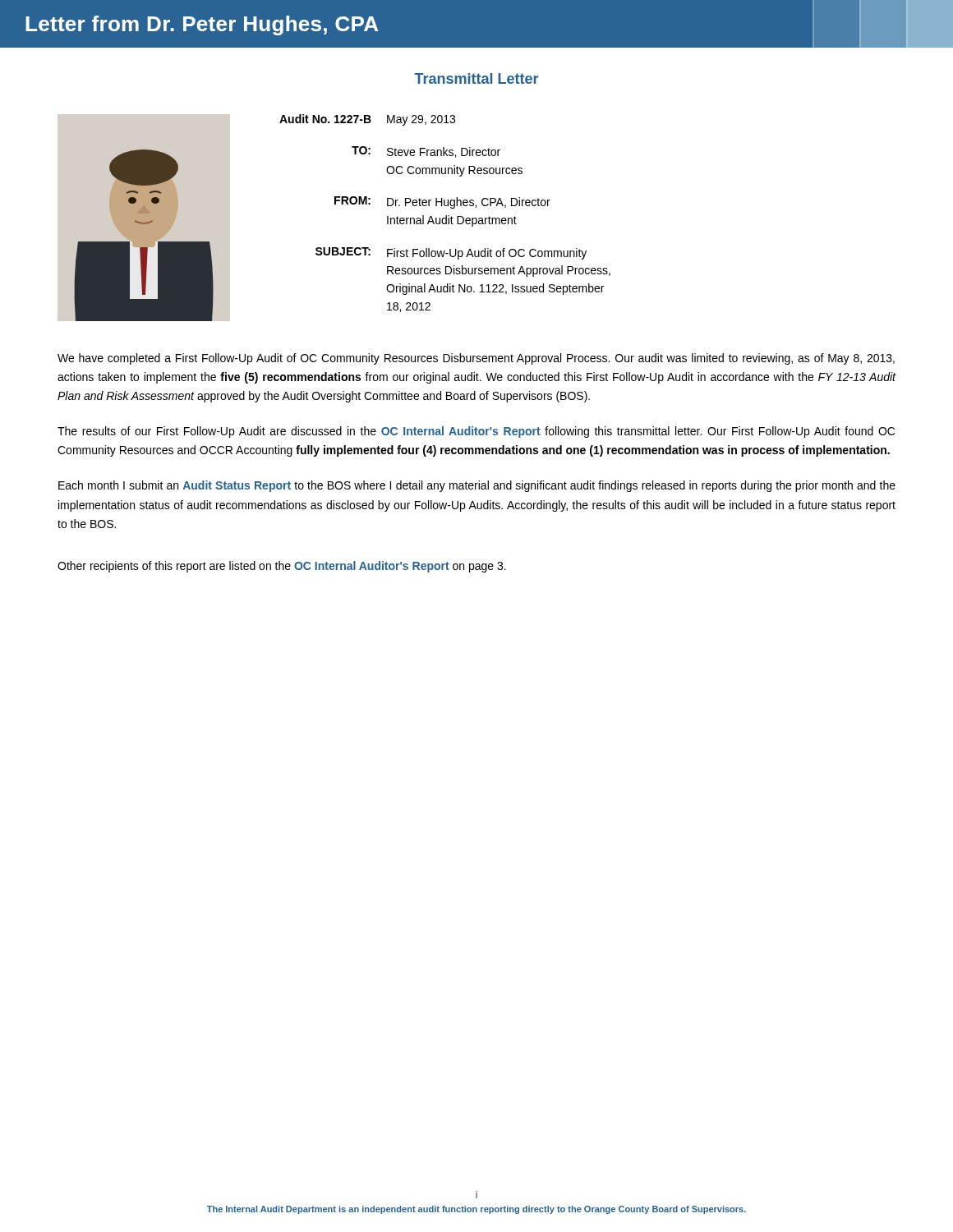
Task: Locate the photo
Action: pos(146,219)
